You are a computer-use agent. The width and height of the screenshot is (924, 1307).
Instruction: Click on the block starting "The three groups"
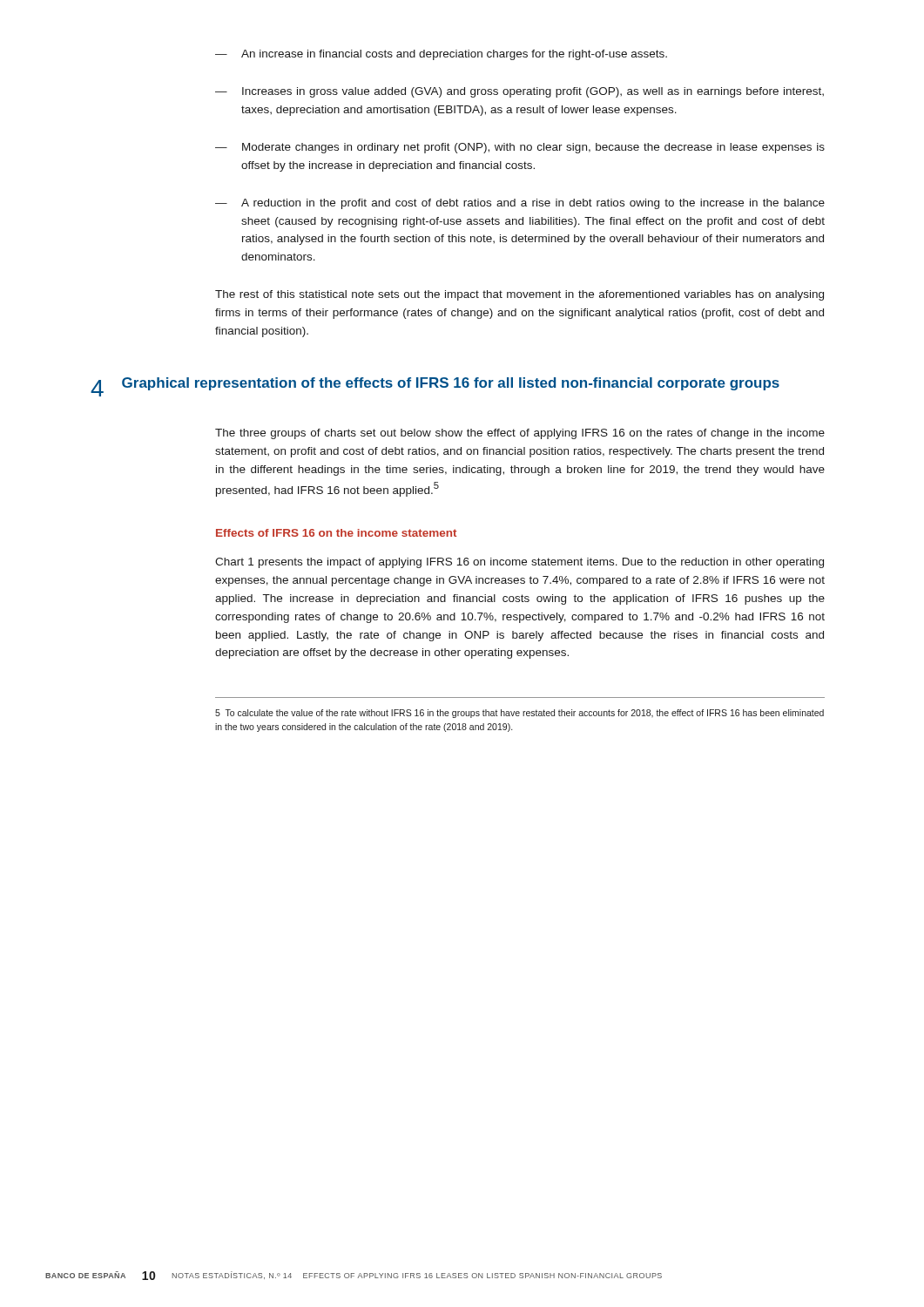tap(520, 461)
